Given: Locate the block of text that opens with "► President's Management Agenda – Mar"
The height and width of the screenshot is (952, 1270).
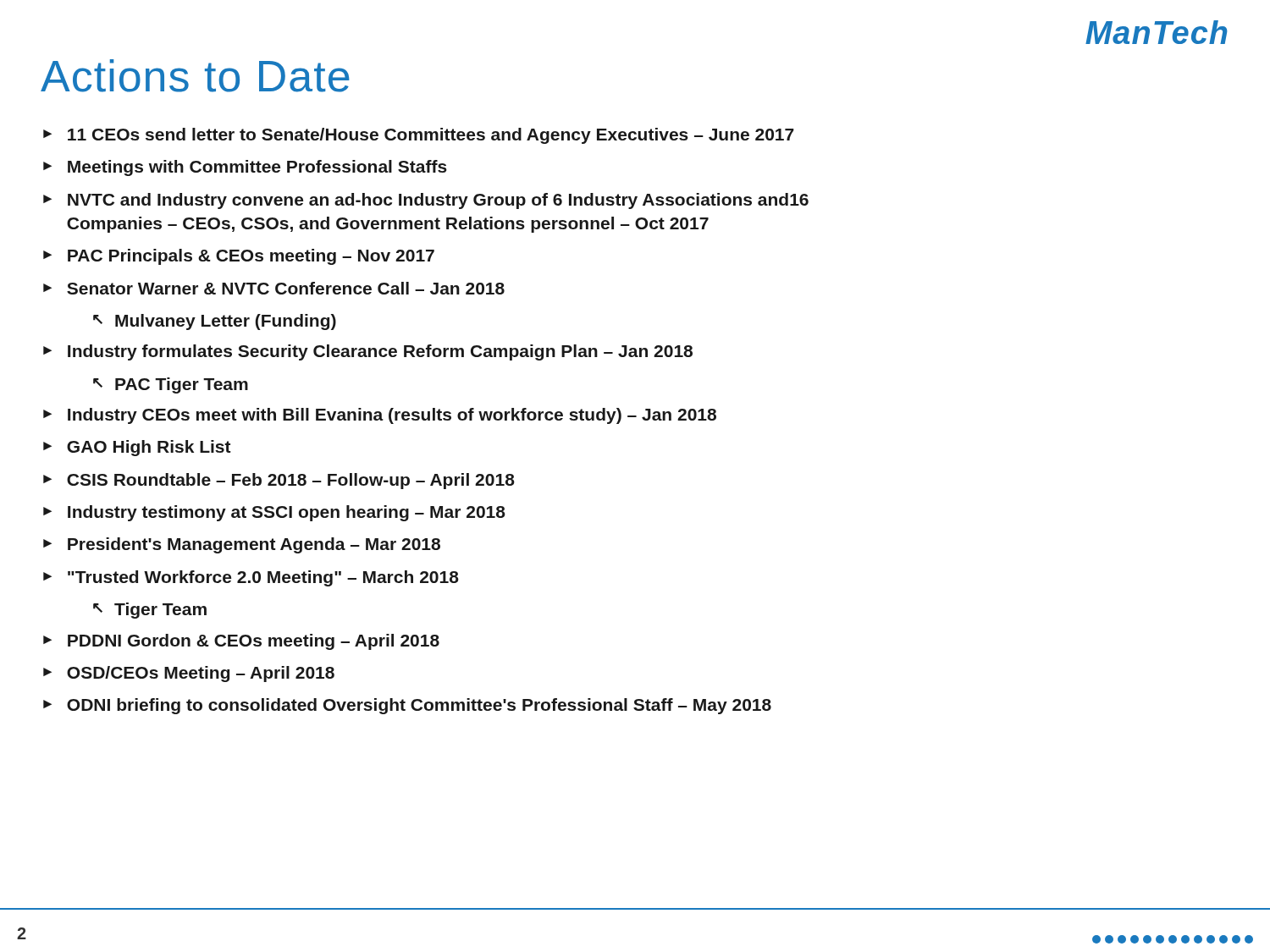Looking at the screenshot, I should coord(242,545).
